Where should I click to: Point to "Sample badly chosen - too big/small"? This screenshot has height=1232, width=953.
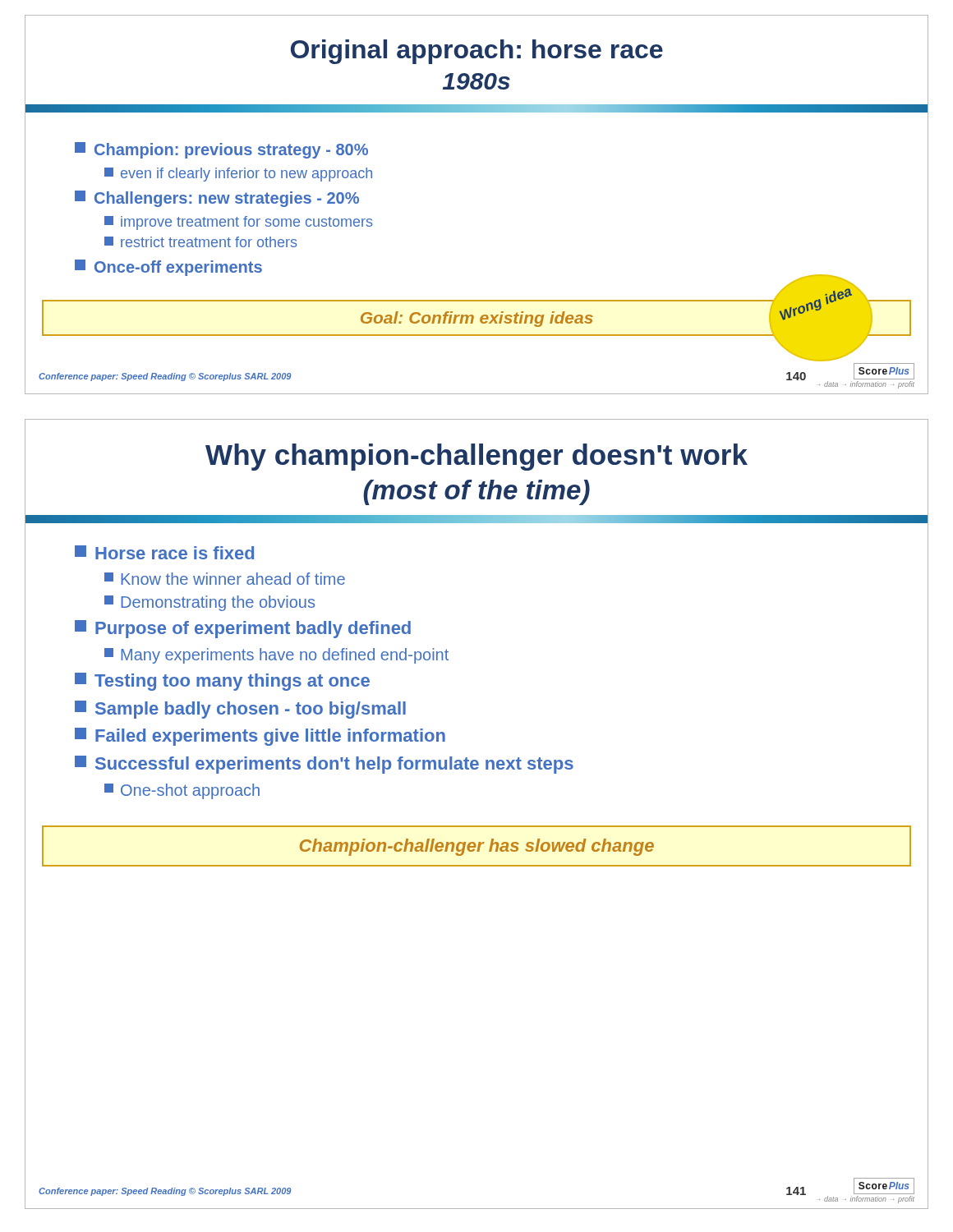(x=241, y=708)
